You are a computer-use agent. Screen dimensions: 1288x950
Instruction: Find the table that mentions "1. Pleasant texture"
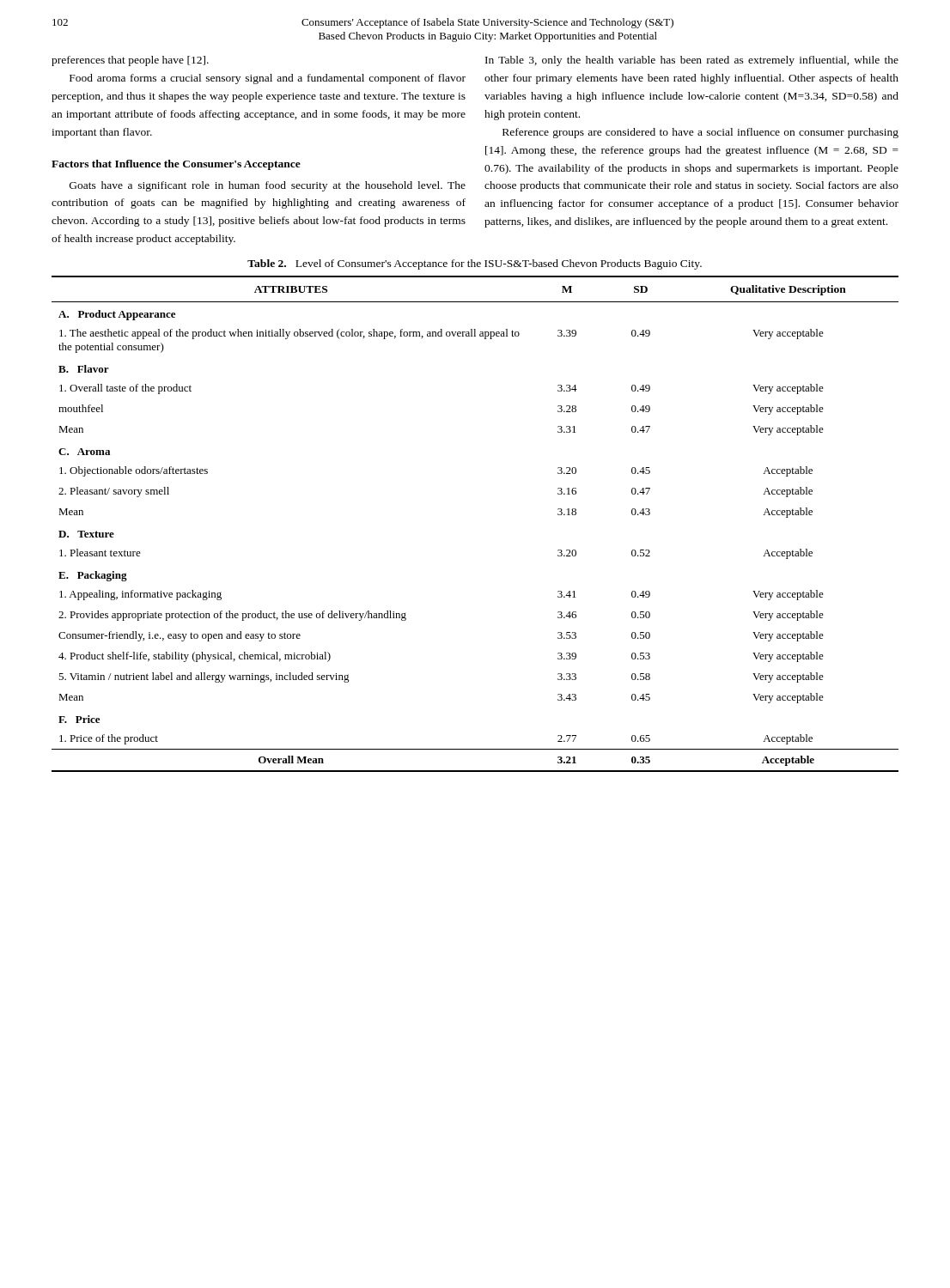click(475, 524)
